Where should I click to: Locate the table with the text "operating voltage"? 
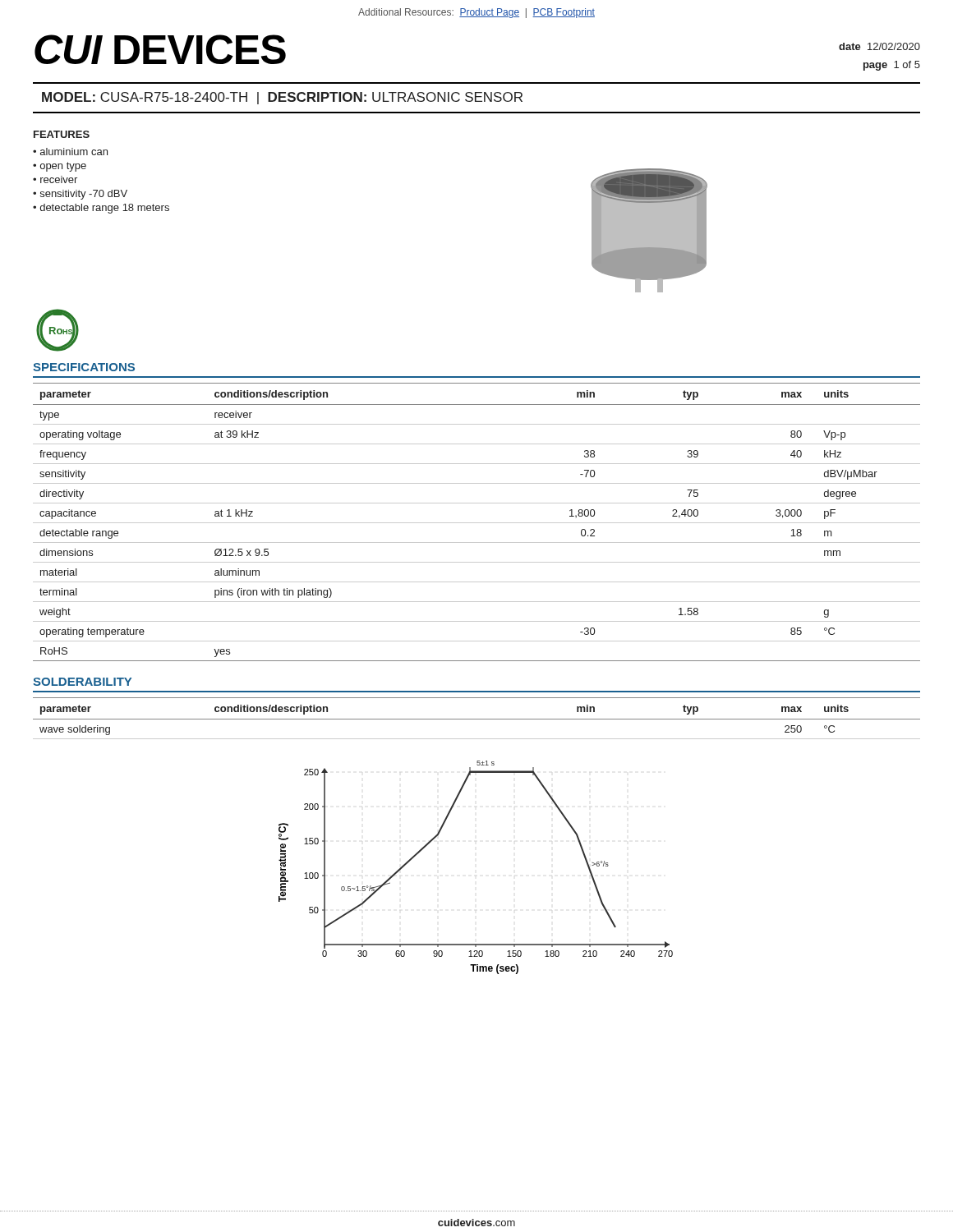click(476, 522)
